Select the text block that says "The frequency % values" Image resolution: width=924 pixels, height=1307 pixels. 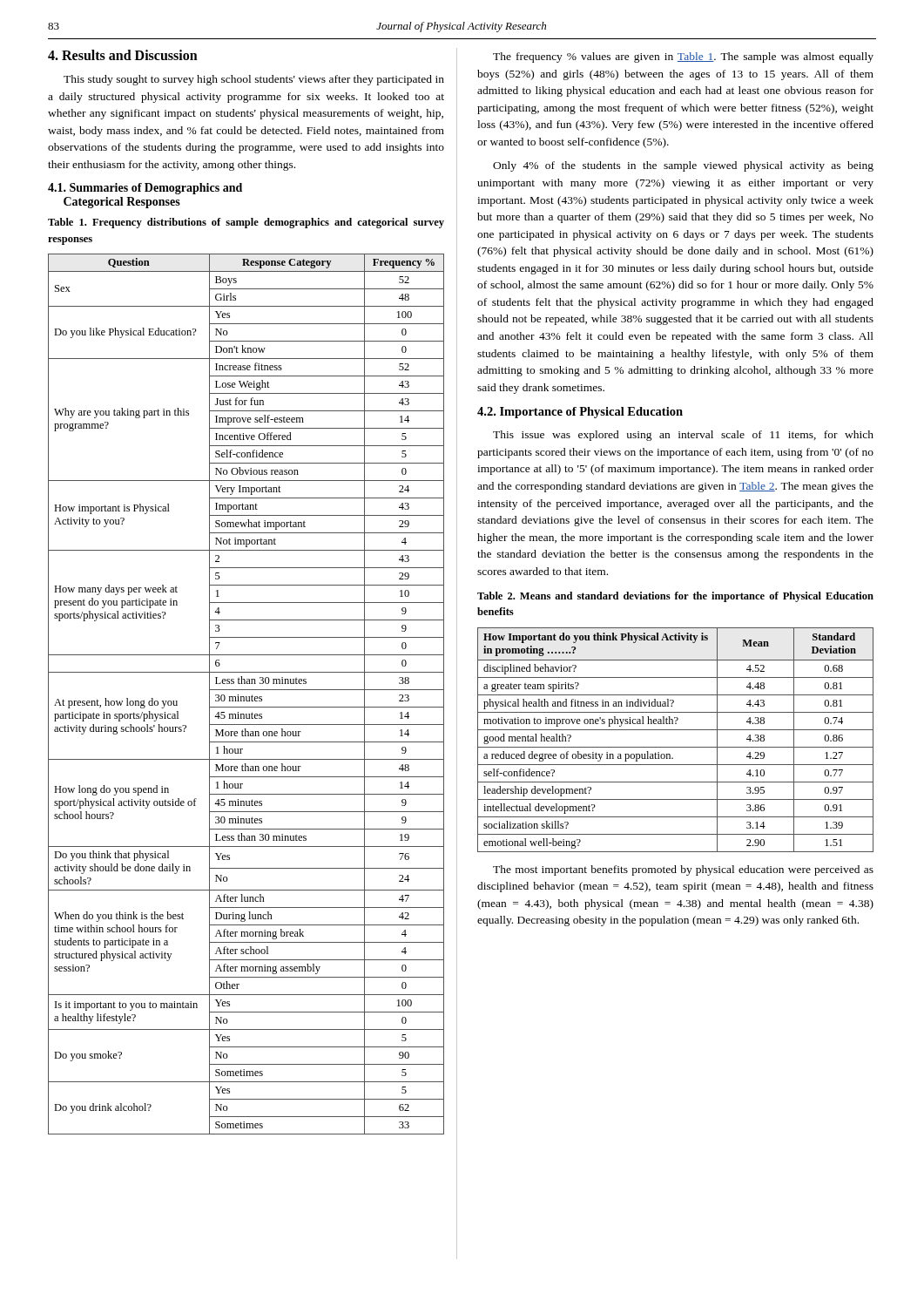tap(675, 222)
